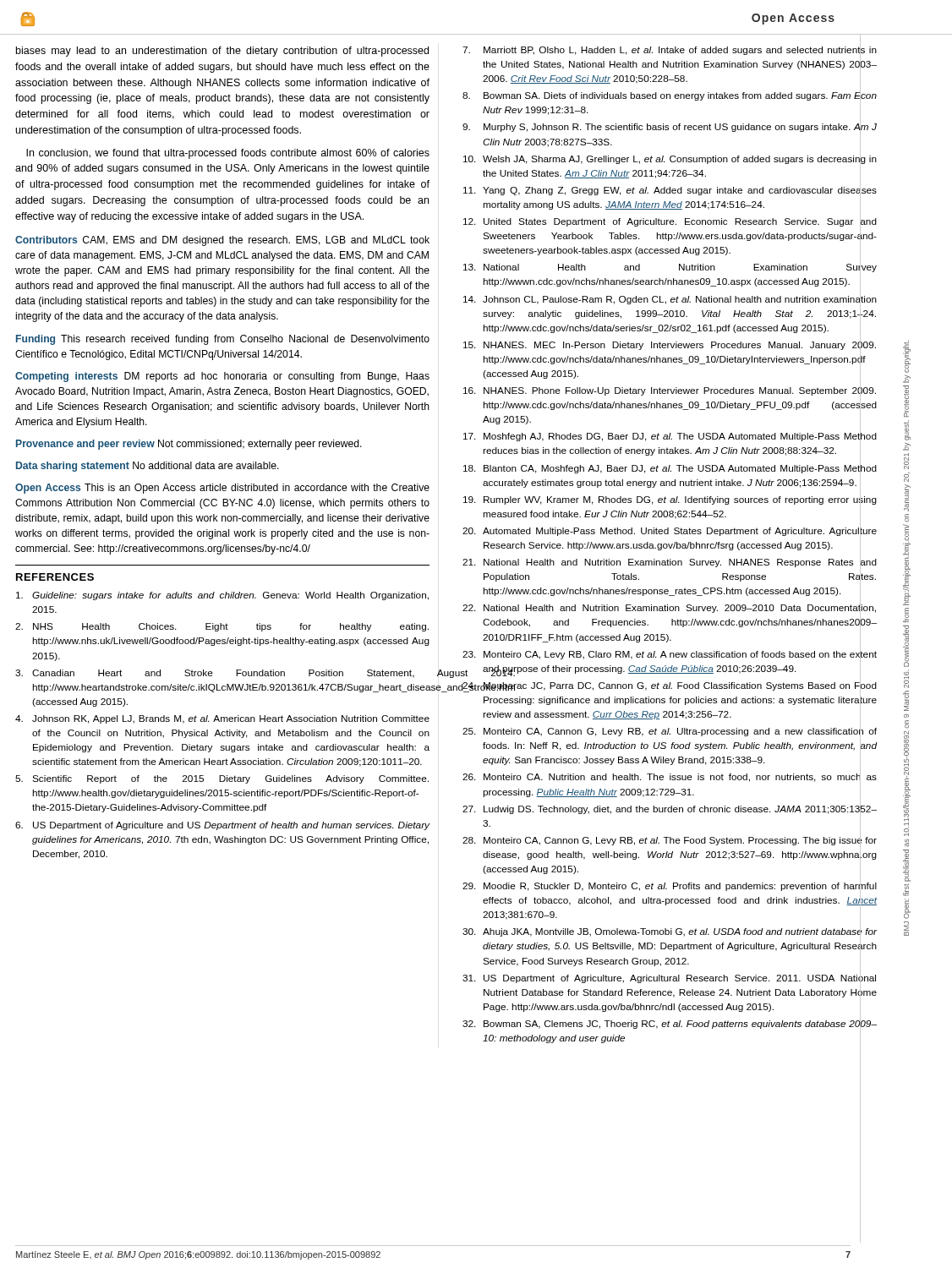The width and height of the screenshot is (952, 1268).
Task: Locate the block of text that opens with "30. Ahuja JKA, Montville JB, Omolewa-Tomobi"
Action: click(670, 947)
